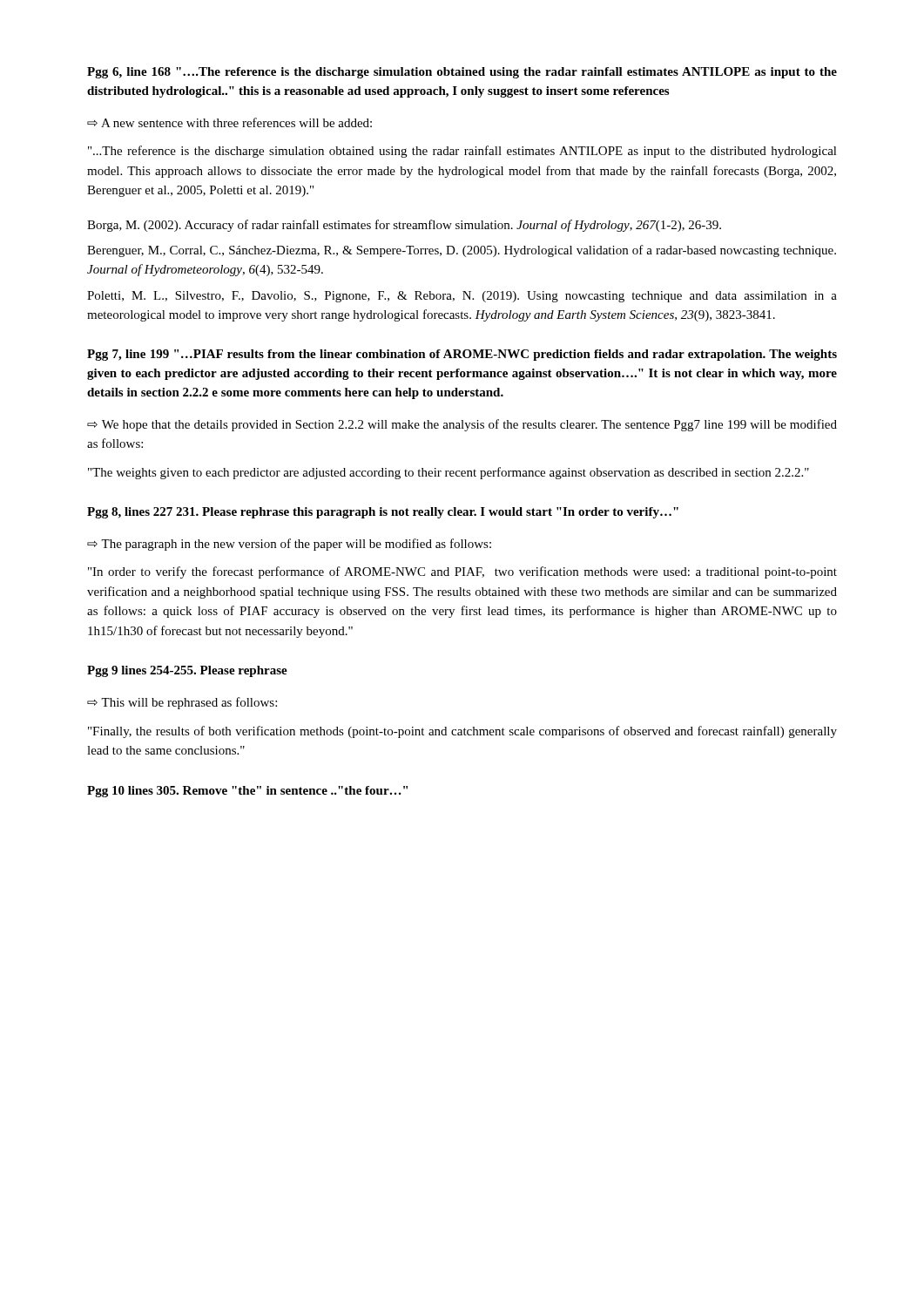Find the section header that says "Pgg 7, line 199 "…PIAF results from the"
924x1307 pixels.
click(x=462, y=373)
